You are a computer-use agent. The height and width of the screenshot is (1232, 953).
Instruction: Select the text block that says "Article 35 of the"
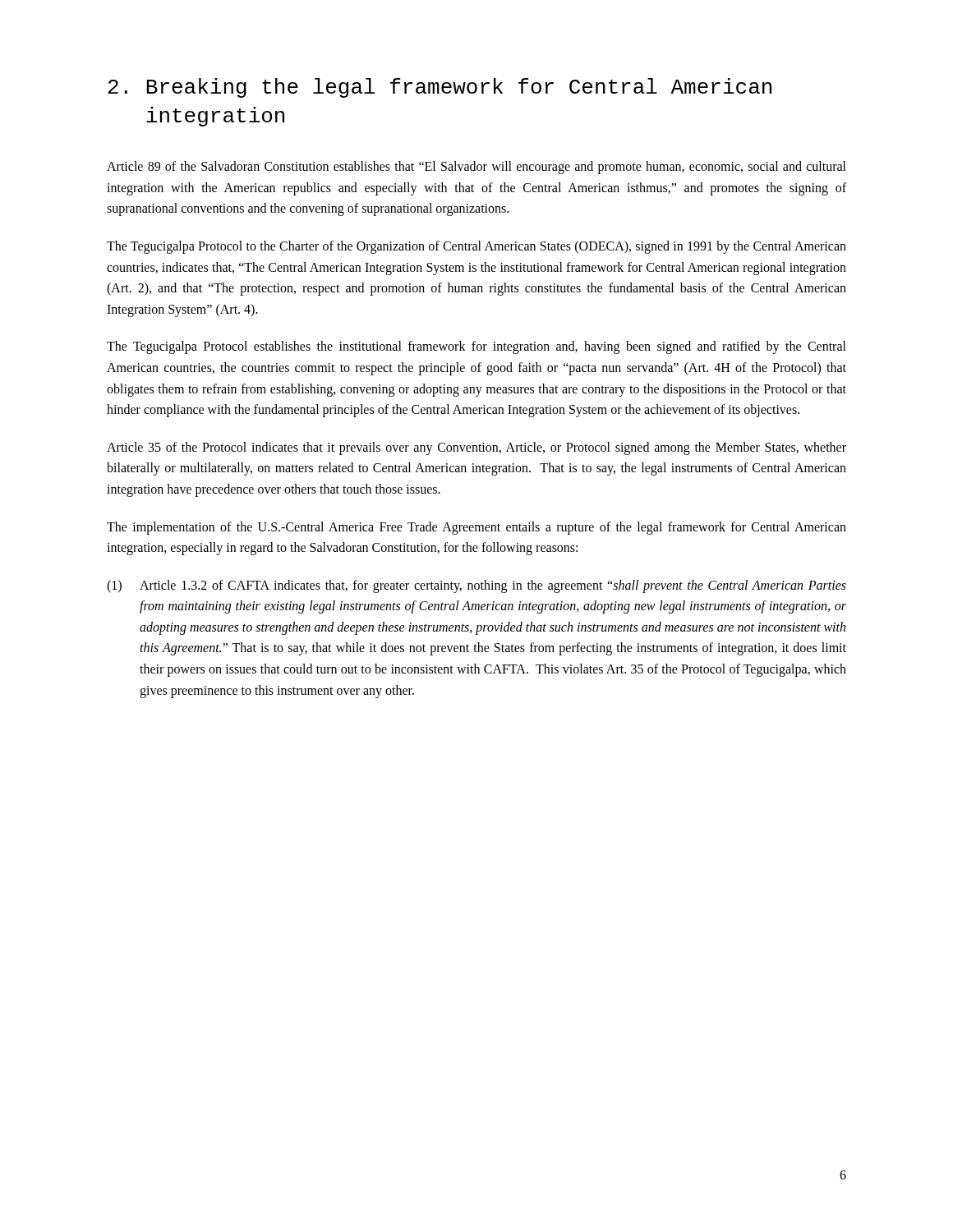click(476, 468)
